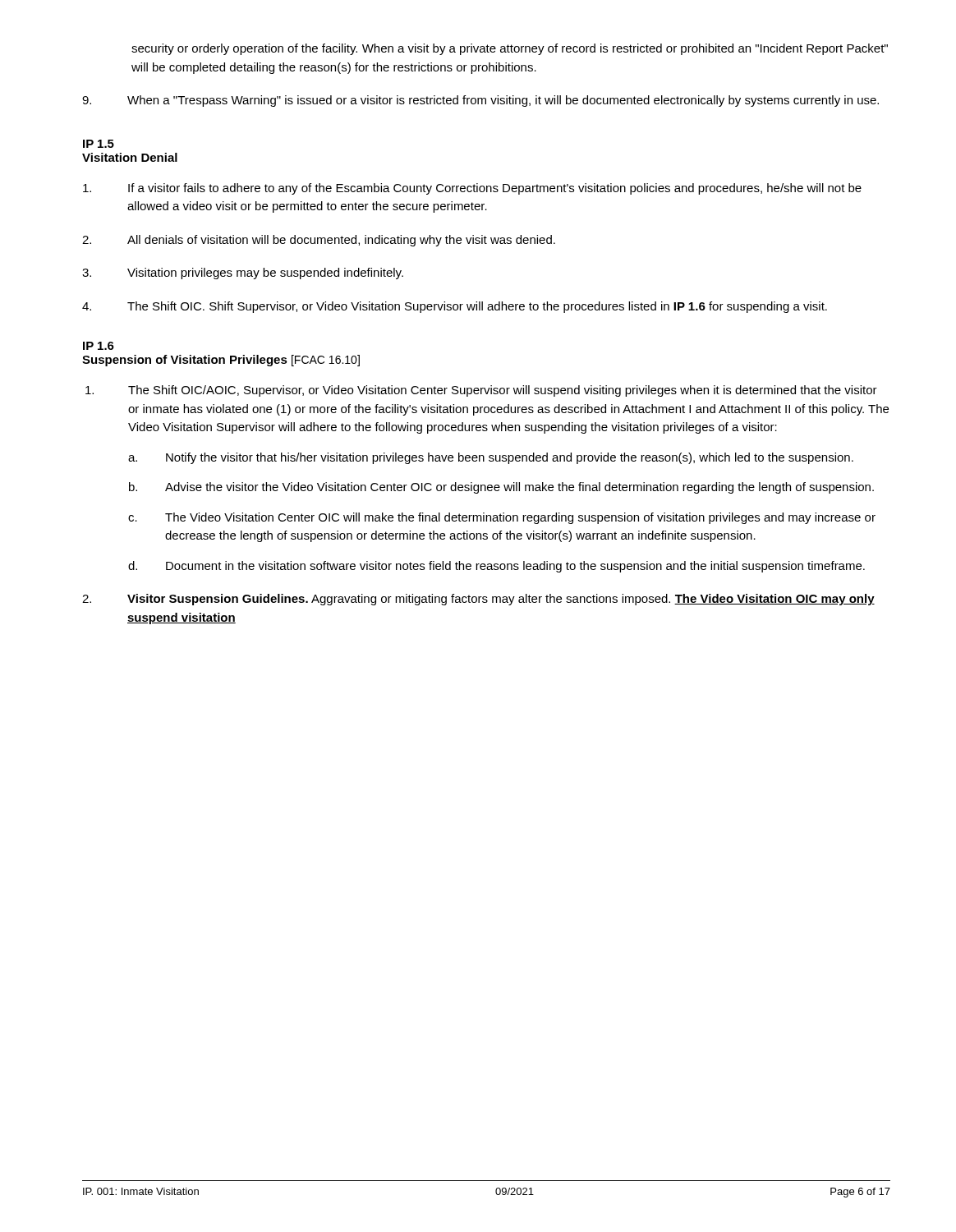Where is the passage that starts "9. When a "Trespass"?

click(x=486, y=100)
